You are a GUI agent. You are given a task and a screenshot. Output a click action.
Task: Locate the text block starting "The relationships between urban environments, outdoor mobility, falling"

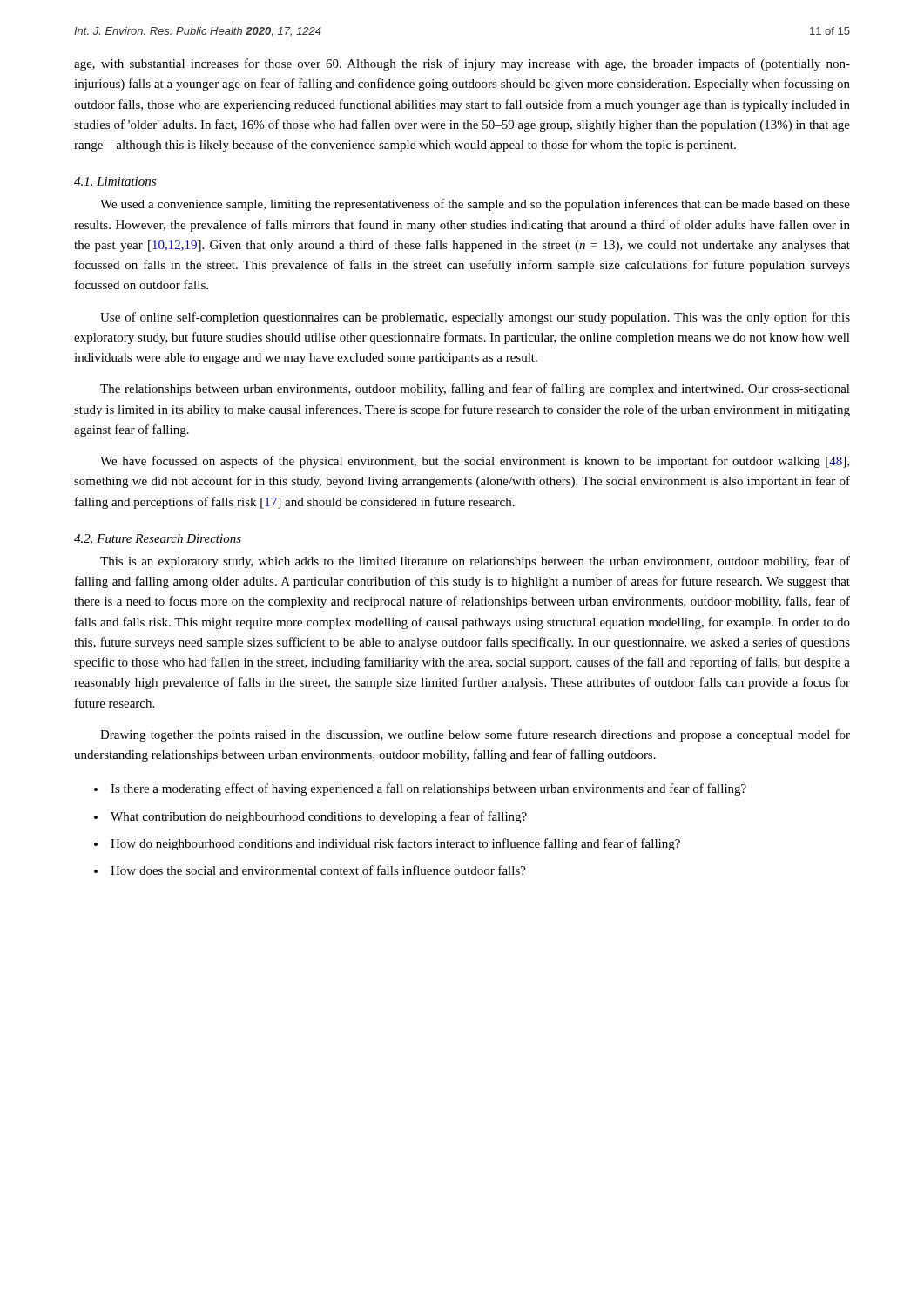click(x=462, y=410)
